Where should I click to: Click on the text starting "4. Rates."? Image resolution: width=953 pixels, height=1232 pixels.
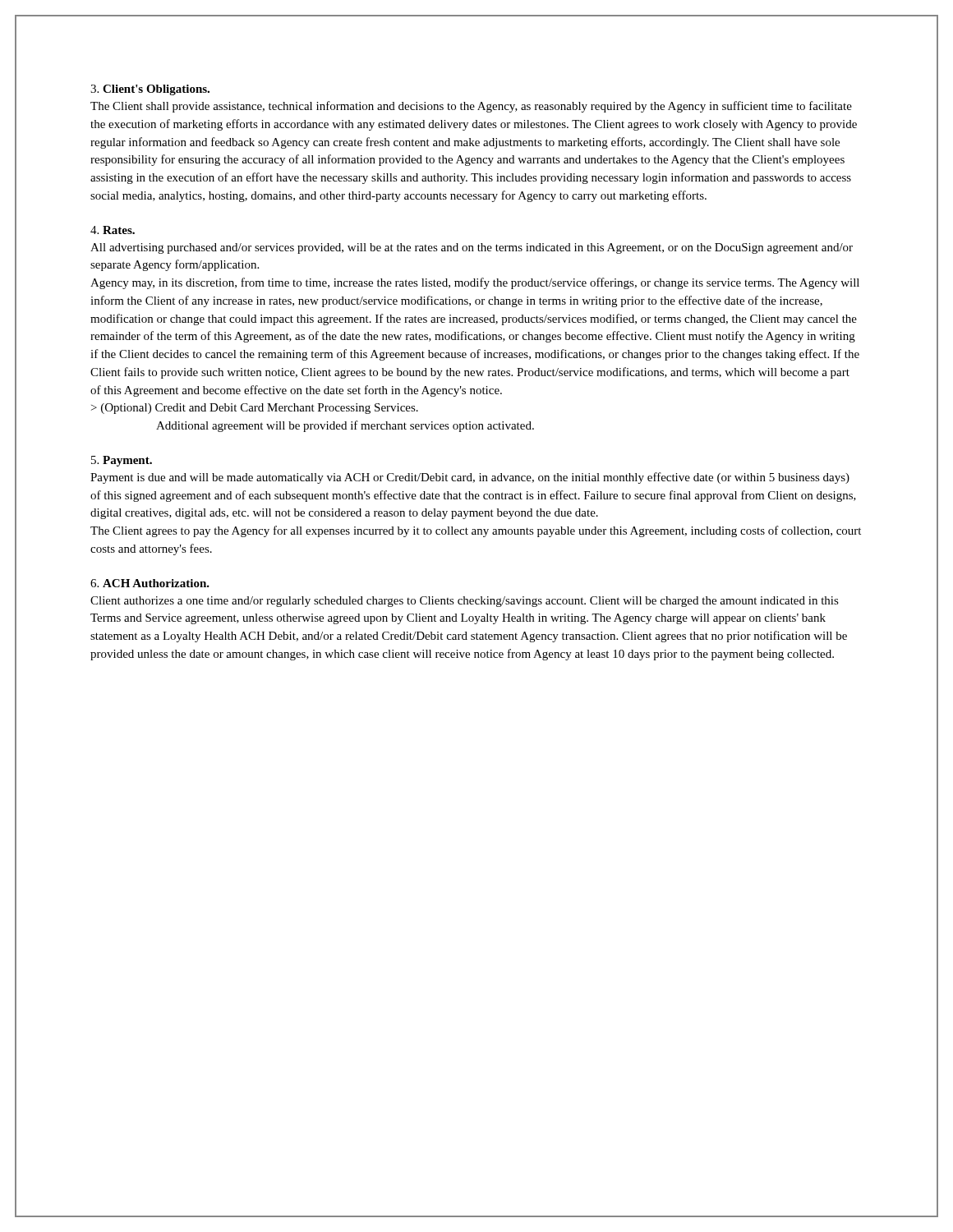(113, 230)
